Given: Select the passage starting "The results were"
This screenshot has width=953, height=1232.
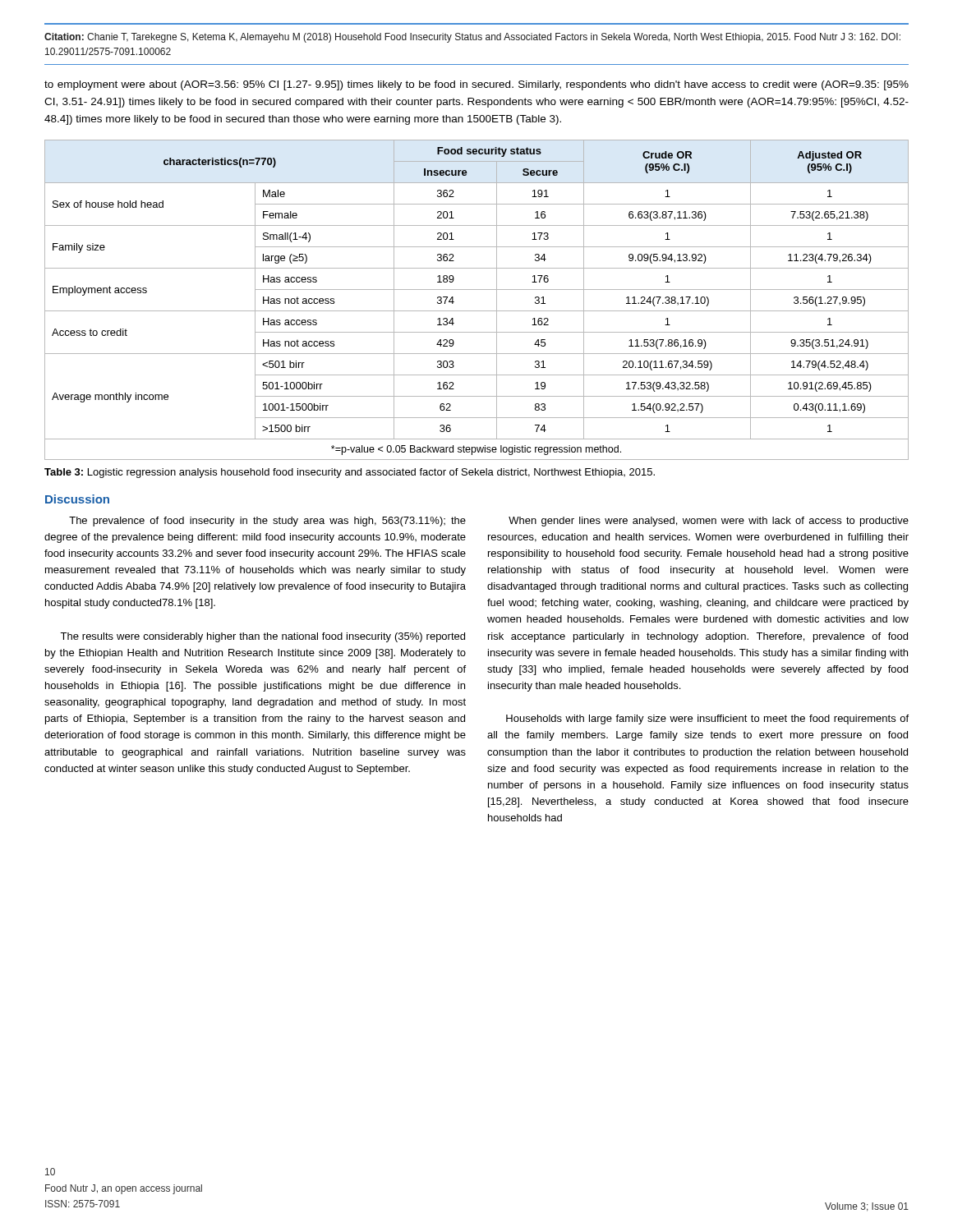Looking at the screenshot, I should (x=255, y=702).
